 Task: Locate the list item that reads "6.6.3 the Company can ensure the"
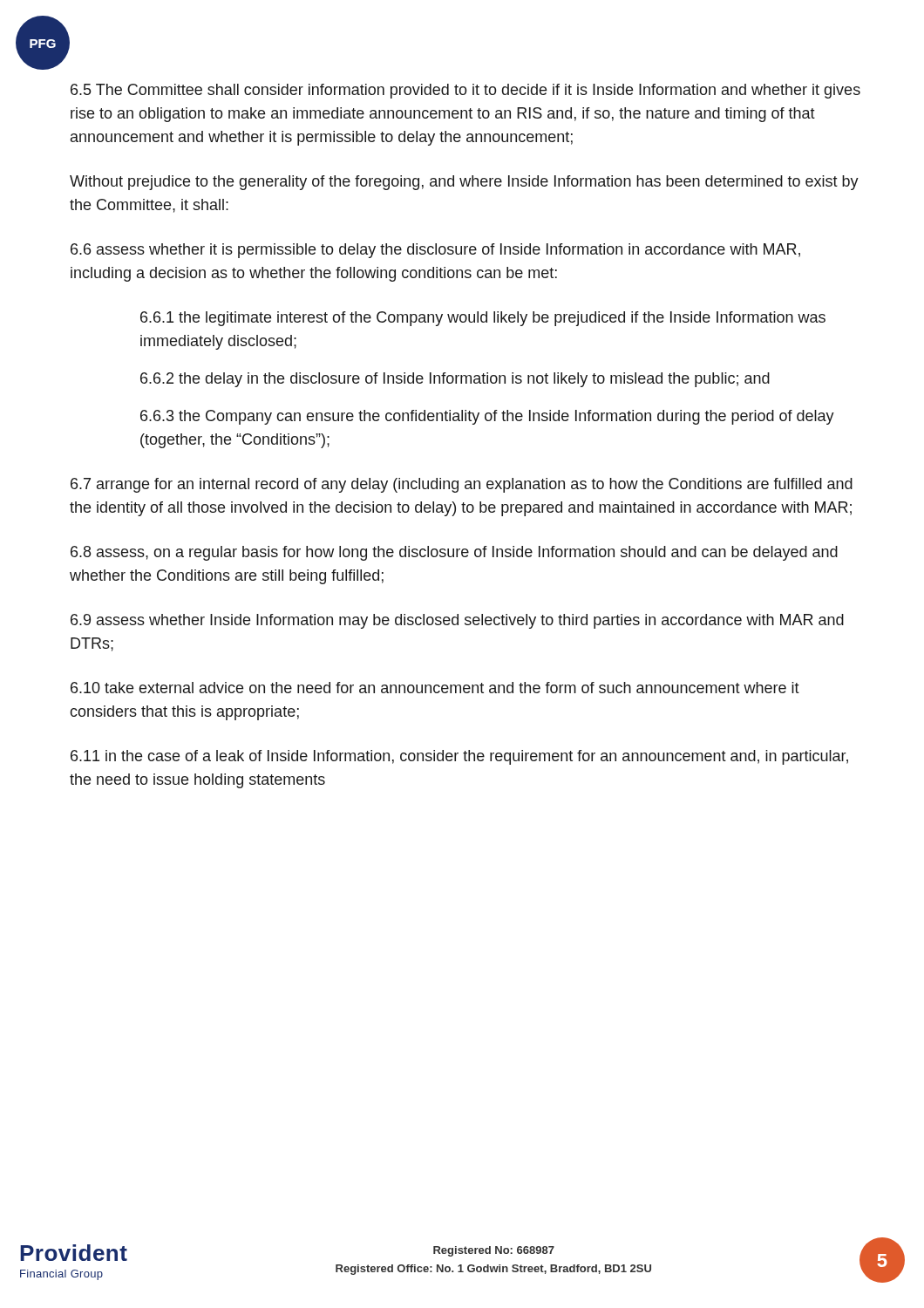(x=487, y=428)
